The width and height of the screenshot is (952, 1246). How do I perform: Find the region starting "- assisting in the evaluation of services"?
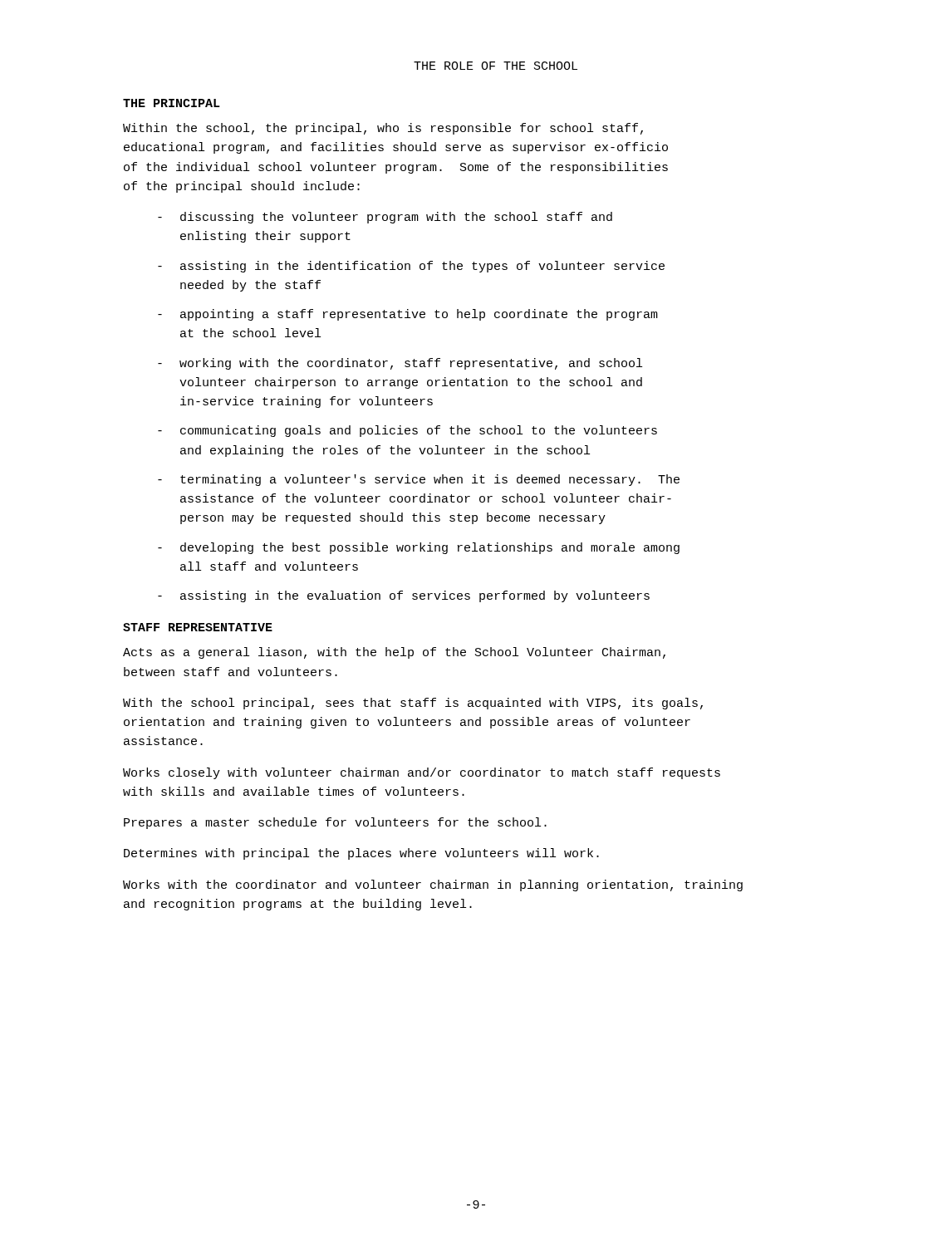[x=513, y=597]
